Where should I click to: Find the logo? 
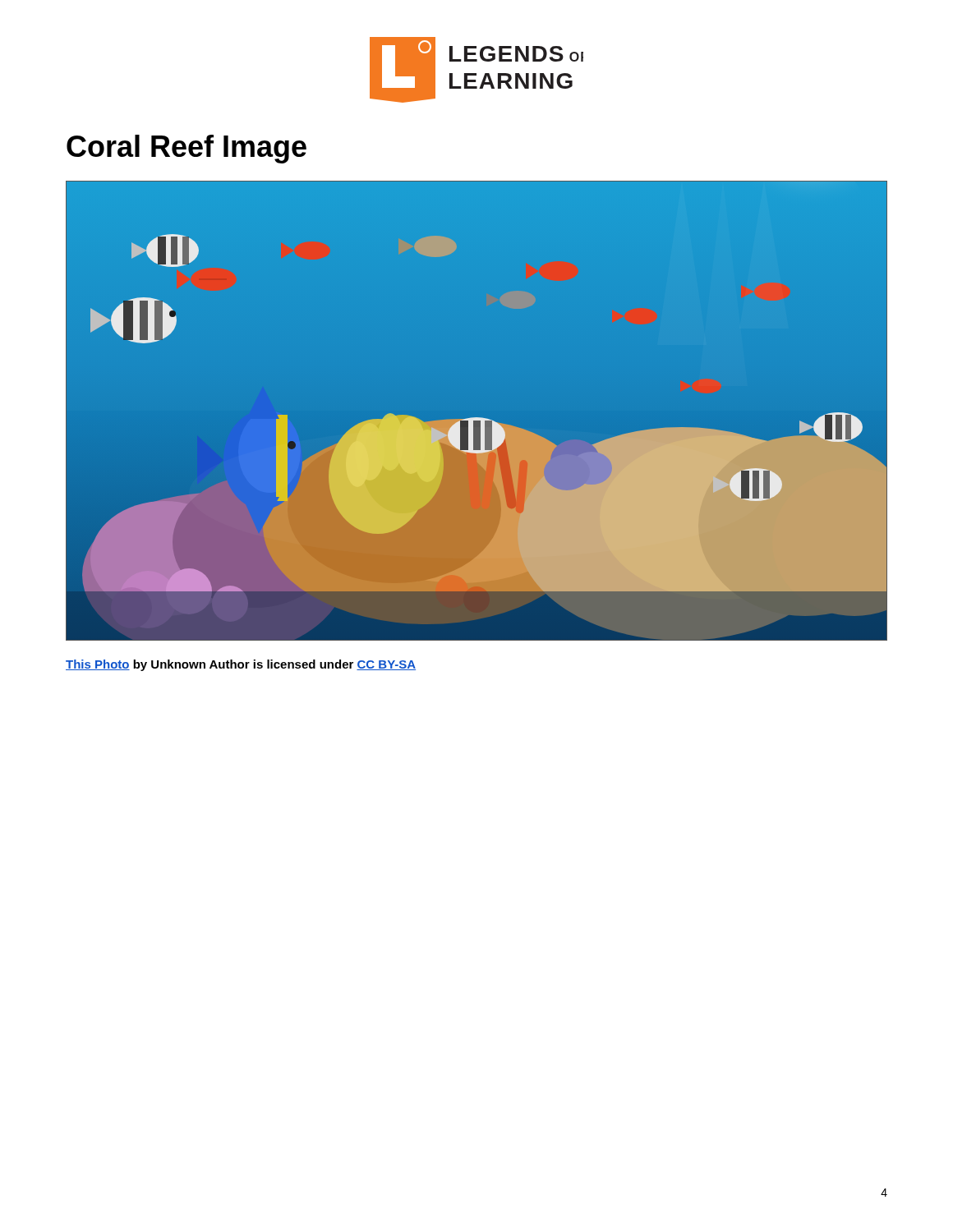point(476,71)
